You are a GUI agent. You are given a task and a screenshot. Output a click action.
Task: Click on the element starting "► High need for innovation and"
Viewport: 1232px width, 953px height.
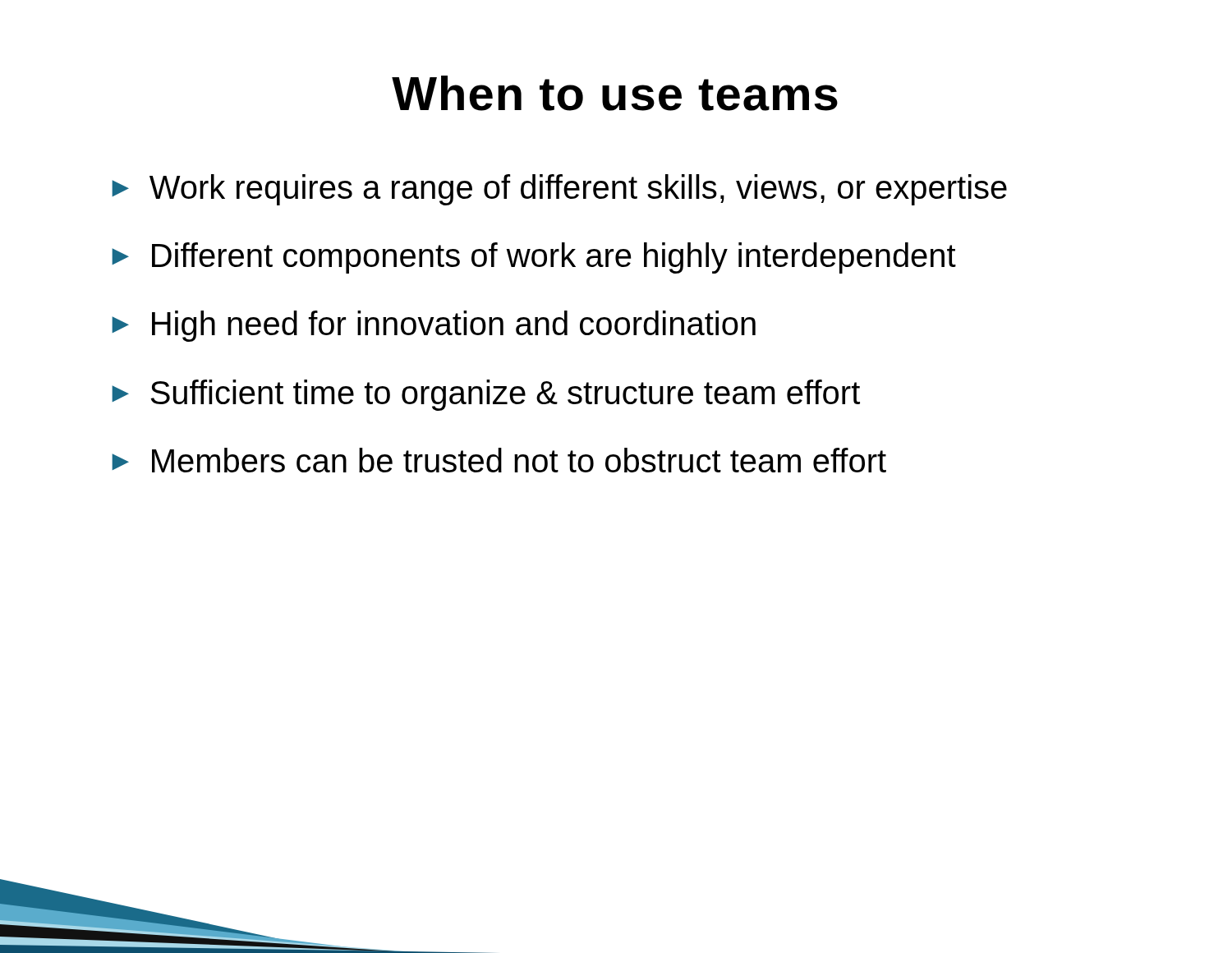(432, 324)
